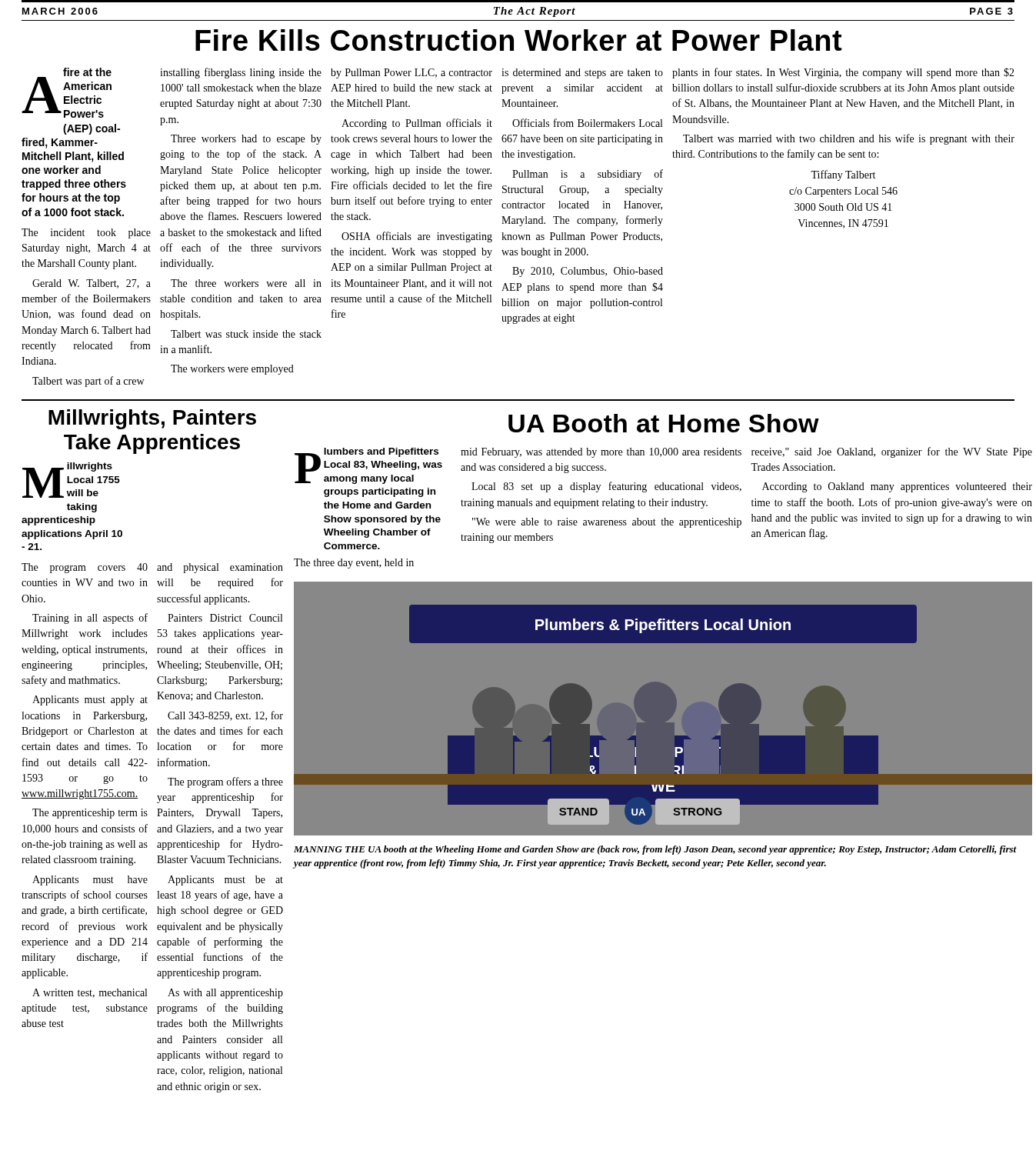The width and height of the screenshot is (1036, 1154).
Task: Select the text block with the text "M illwrights Local 1755 will be"
Action: tap(152, 779)
